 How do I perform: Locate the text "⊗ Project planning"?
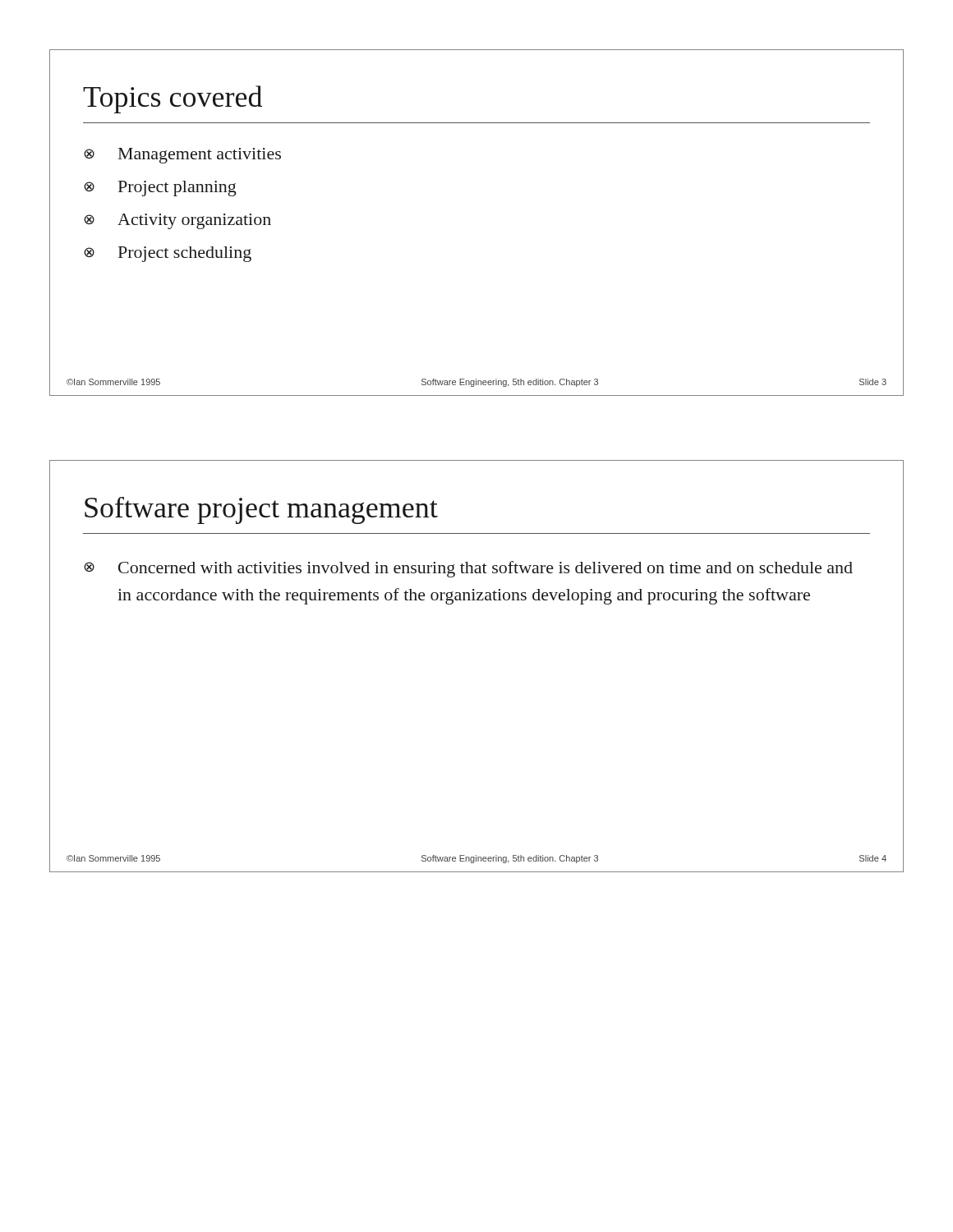[160, 186]
